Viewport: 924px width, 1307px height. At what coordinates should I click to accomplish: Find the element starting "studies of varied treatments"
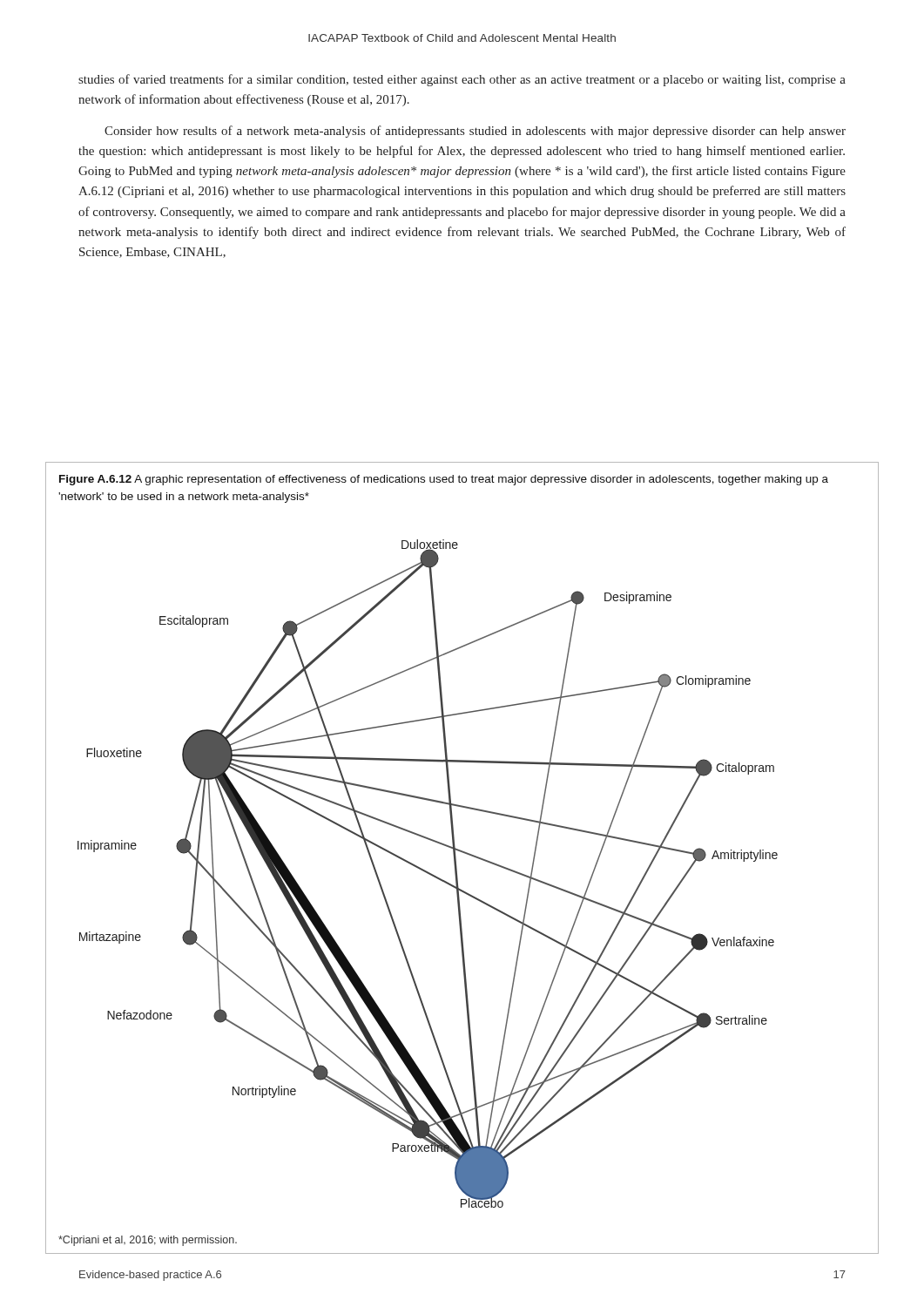point(462,166)
